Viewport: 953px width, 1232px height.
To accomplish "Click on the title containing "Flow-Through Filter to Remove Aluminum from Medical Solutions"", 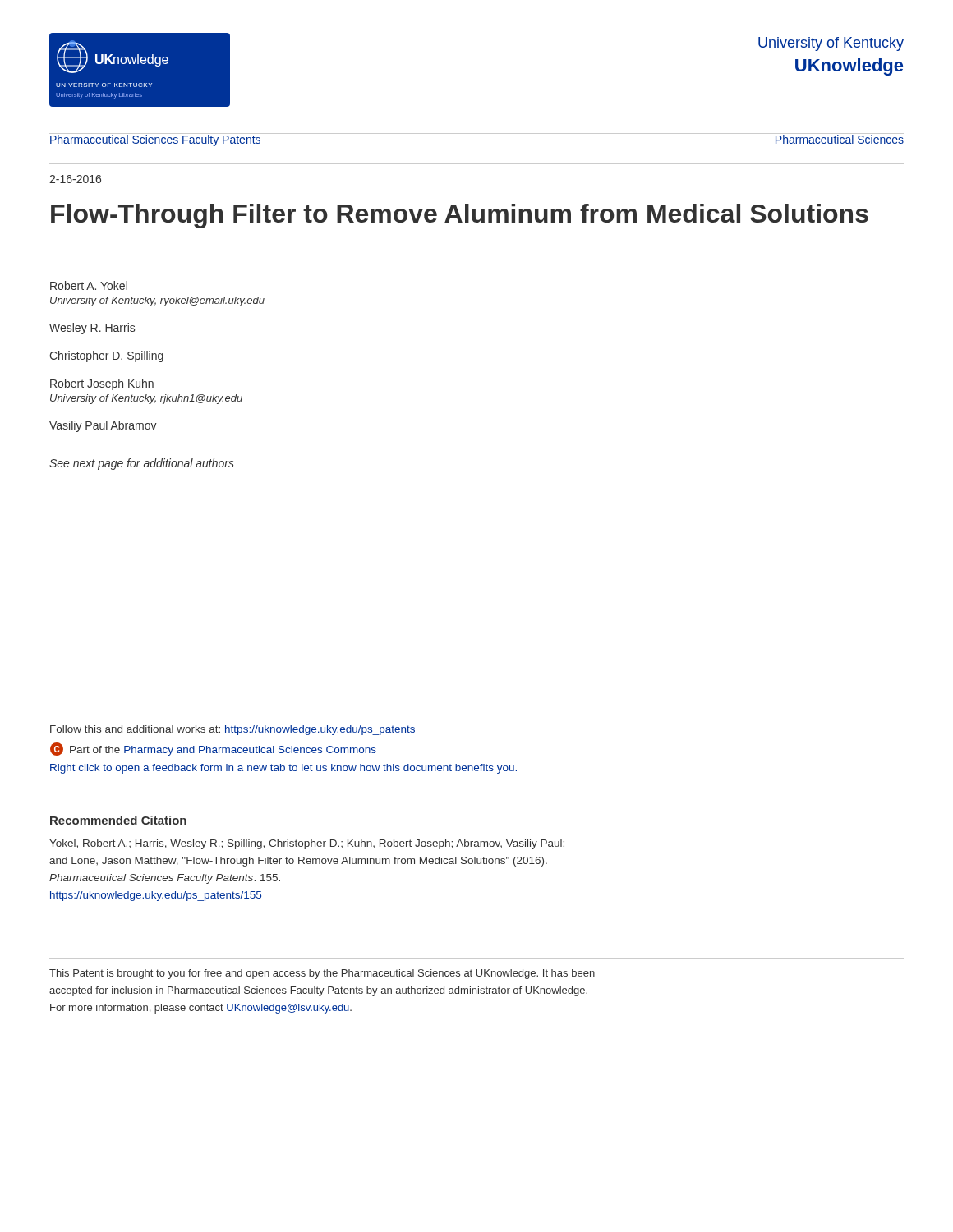I will (x=459, y=214).
